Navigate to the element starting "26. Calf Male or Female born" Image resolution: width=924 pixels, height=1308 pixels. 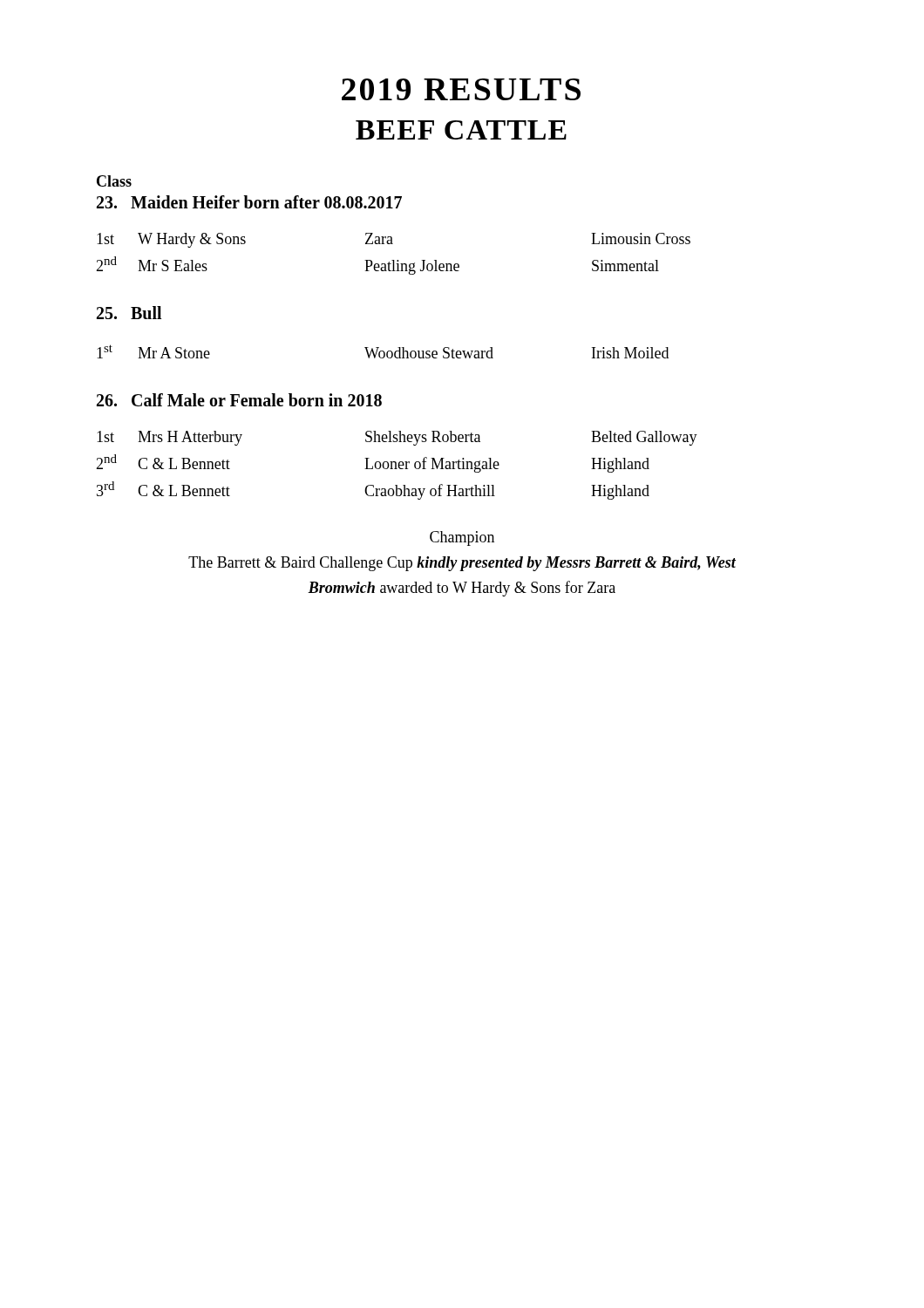(239, 400)
